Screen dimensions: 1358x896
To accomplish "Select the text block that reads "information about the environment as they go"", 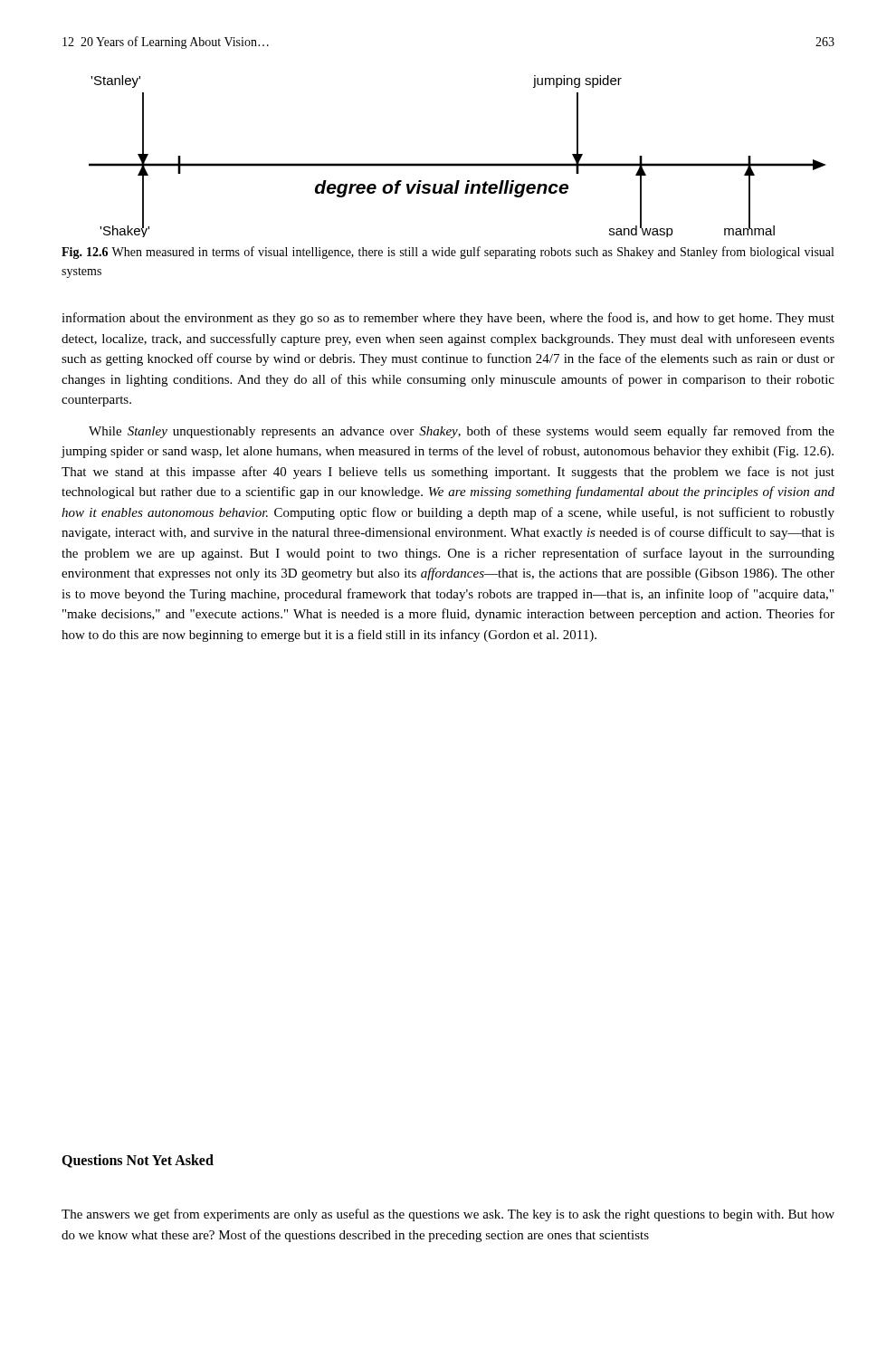I will tap(448, 476).
